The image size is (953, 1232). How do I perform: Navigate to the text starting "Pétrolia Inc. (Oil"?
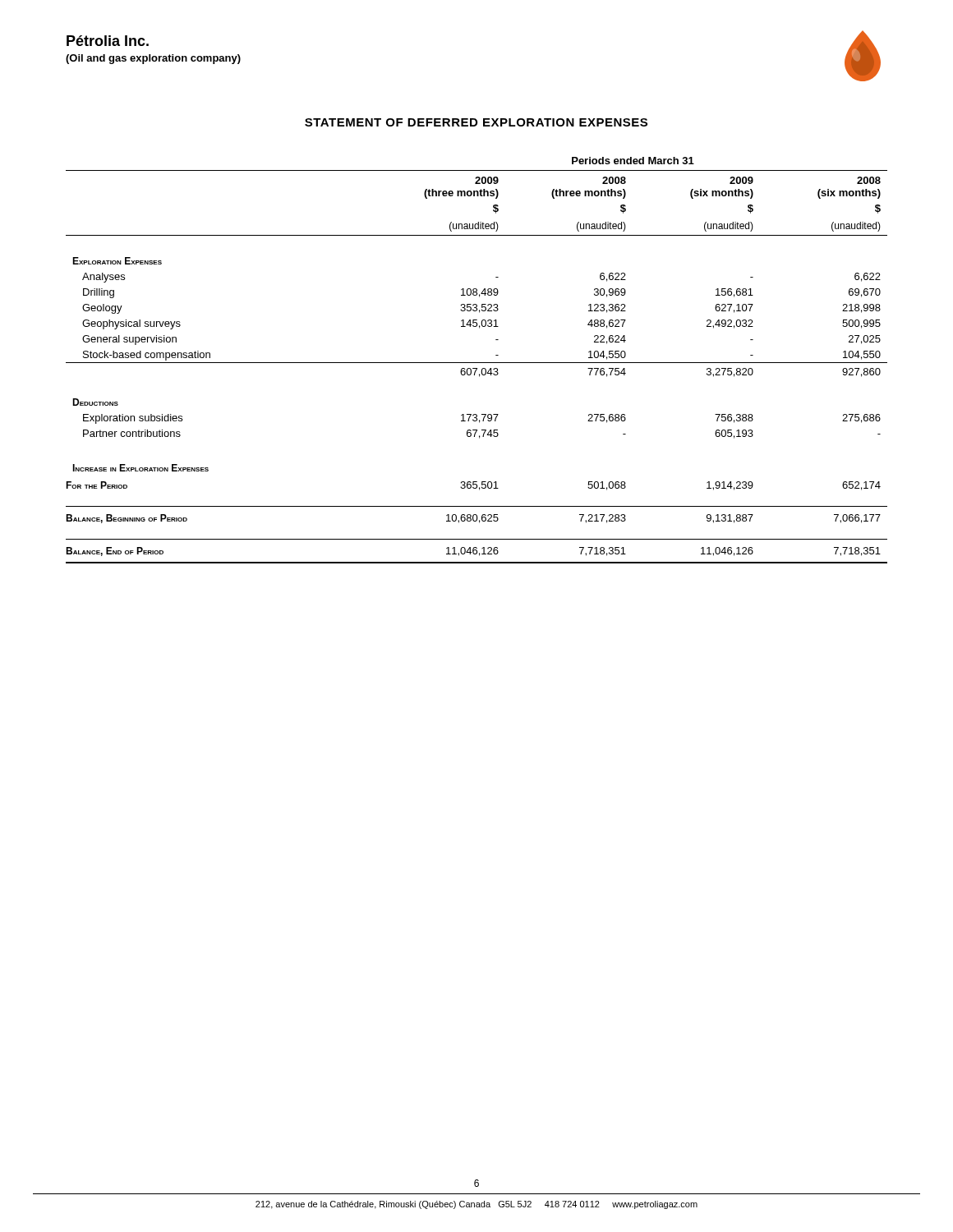point(153,48)
